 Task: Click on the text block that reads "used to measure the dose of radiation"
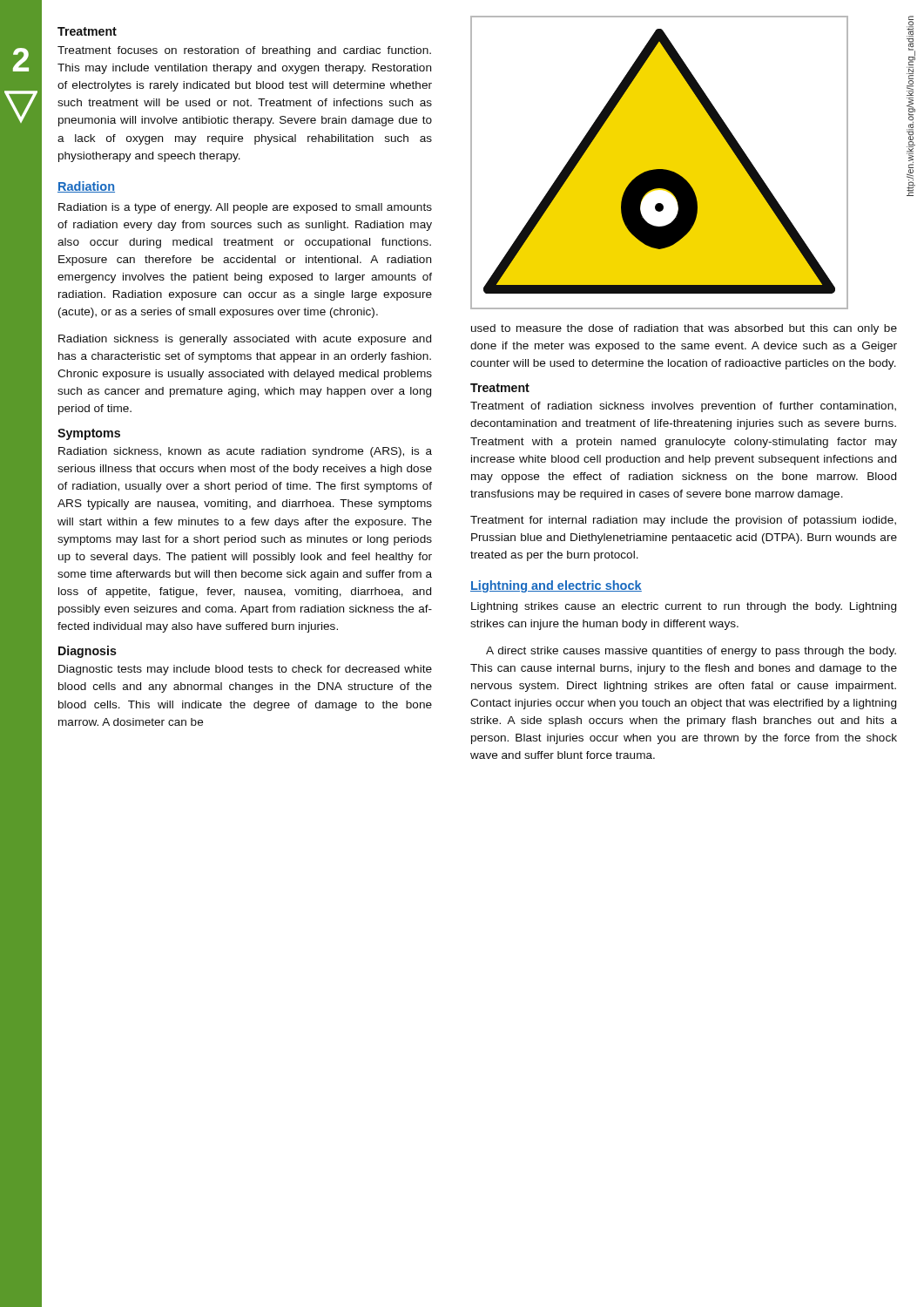(x=684, y=346)
